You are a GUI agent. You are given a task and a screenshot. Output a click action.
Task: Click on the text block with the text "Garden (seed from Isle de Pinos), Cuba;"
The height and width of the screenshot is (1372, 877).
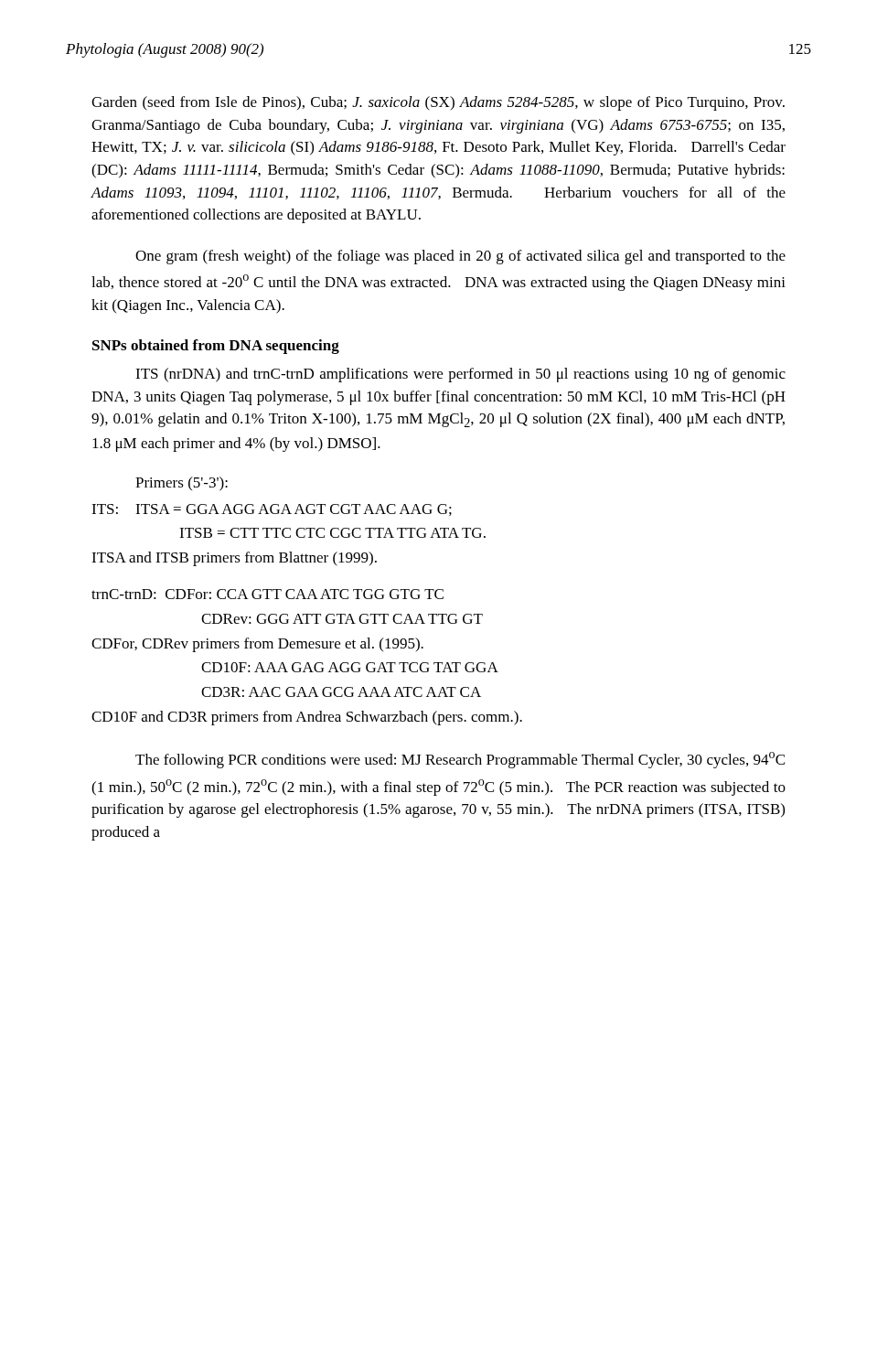pyautogui.click(x=438, y=158)
